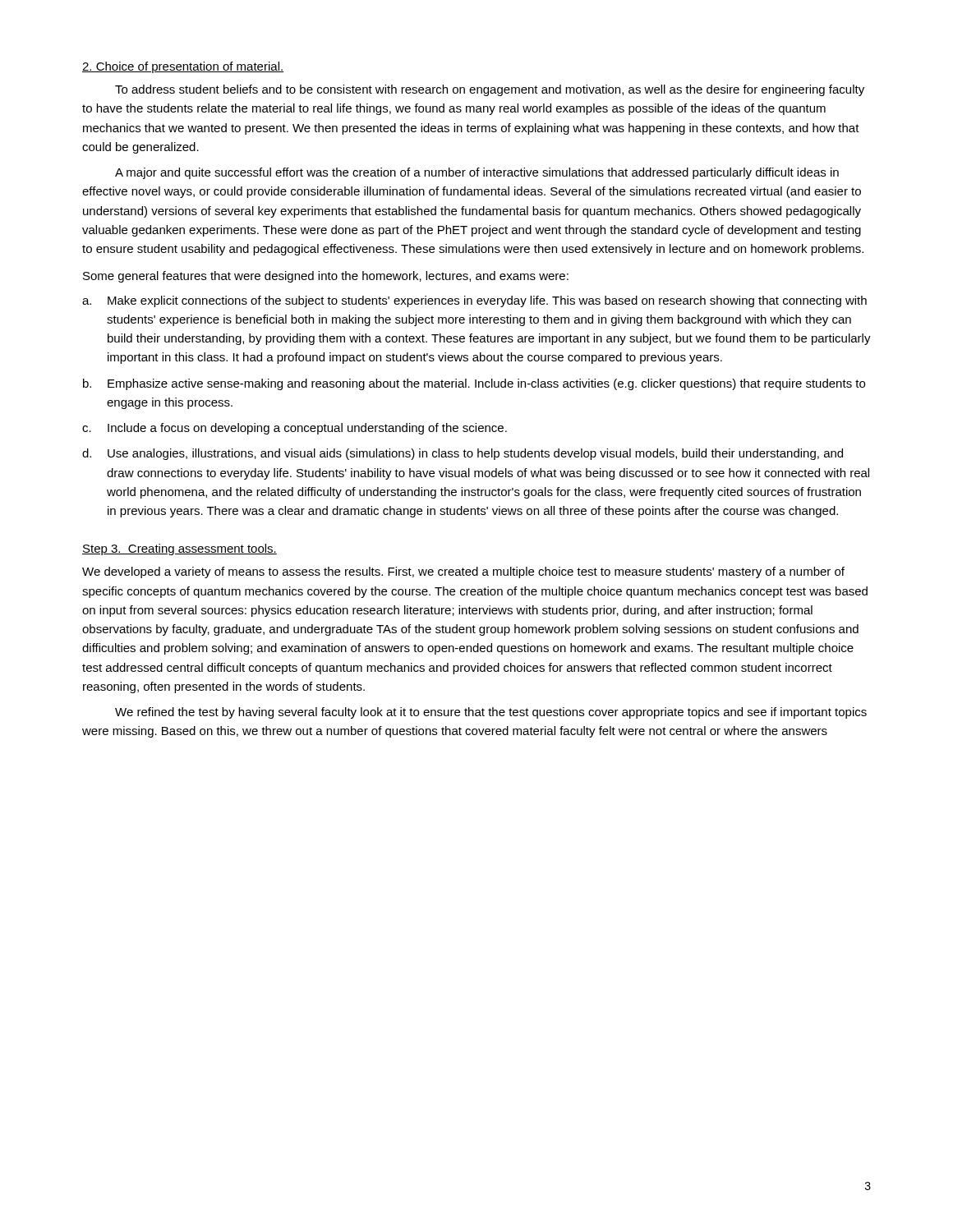Select the element starting "d. Use analogies, illustrations,"
This screenshot has height=1232, width=953.
point(476,482)
